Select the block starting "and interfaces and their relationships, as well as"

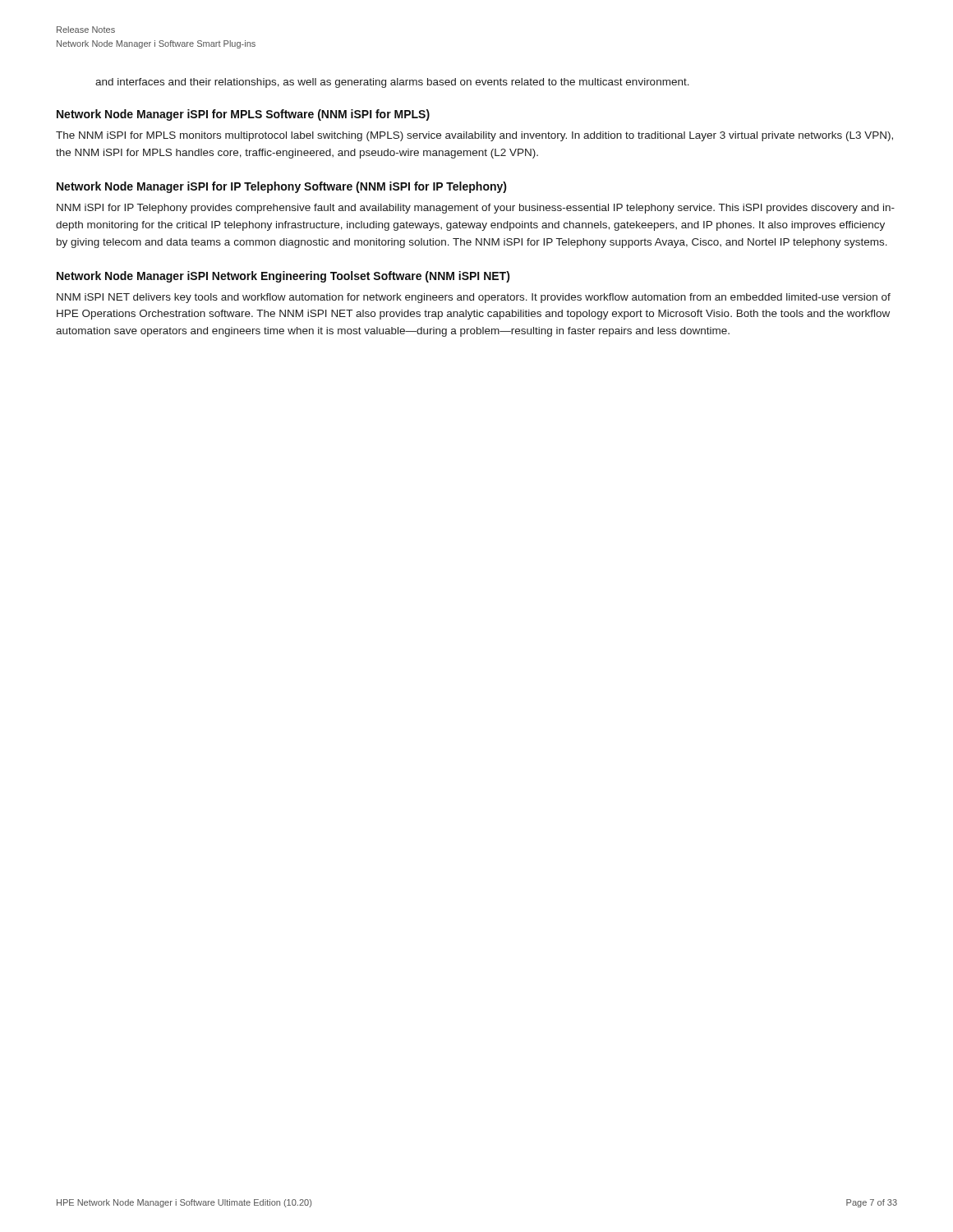point(392,82)
